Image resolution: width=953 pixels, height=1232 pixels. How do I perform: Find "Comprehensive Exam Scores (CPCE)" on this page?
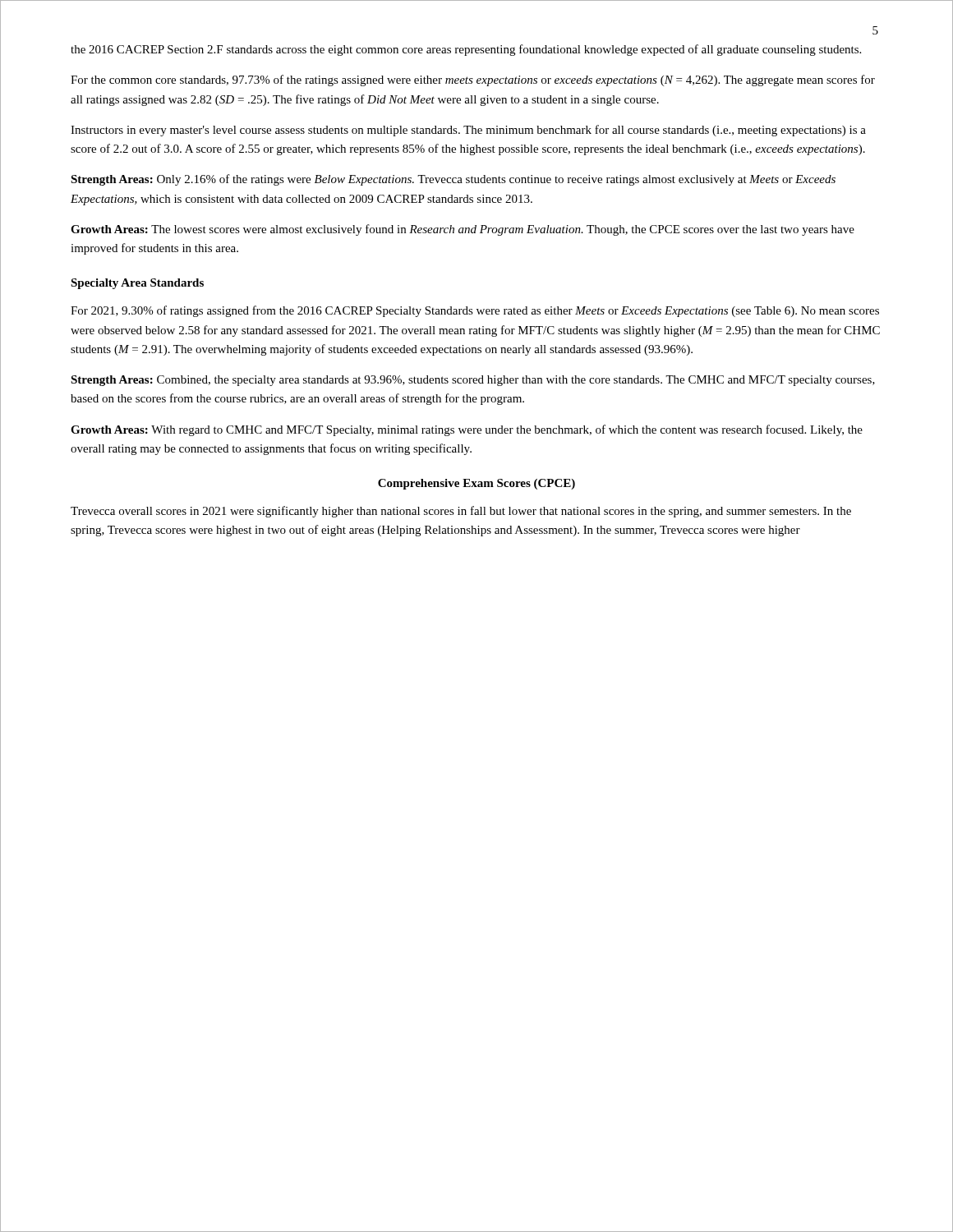coord(476,483)
